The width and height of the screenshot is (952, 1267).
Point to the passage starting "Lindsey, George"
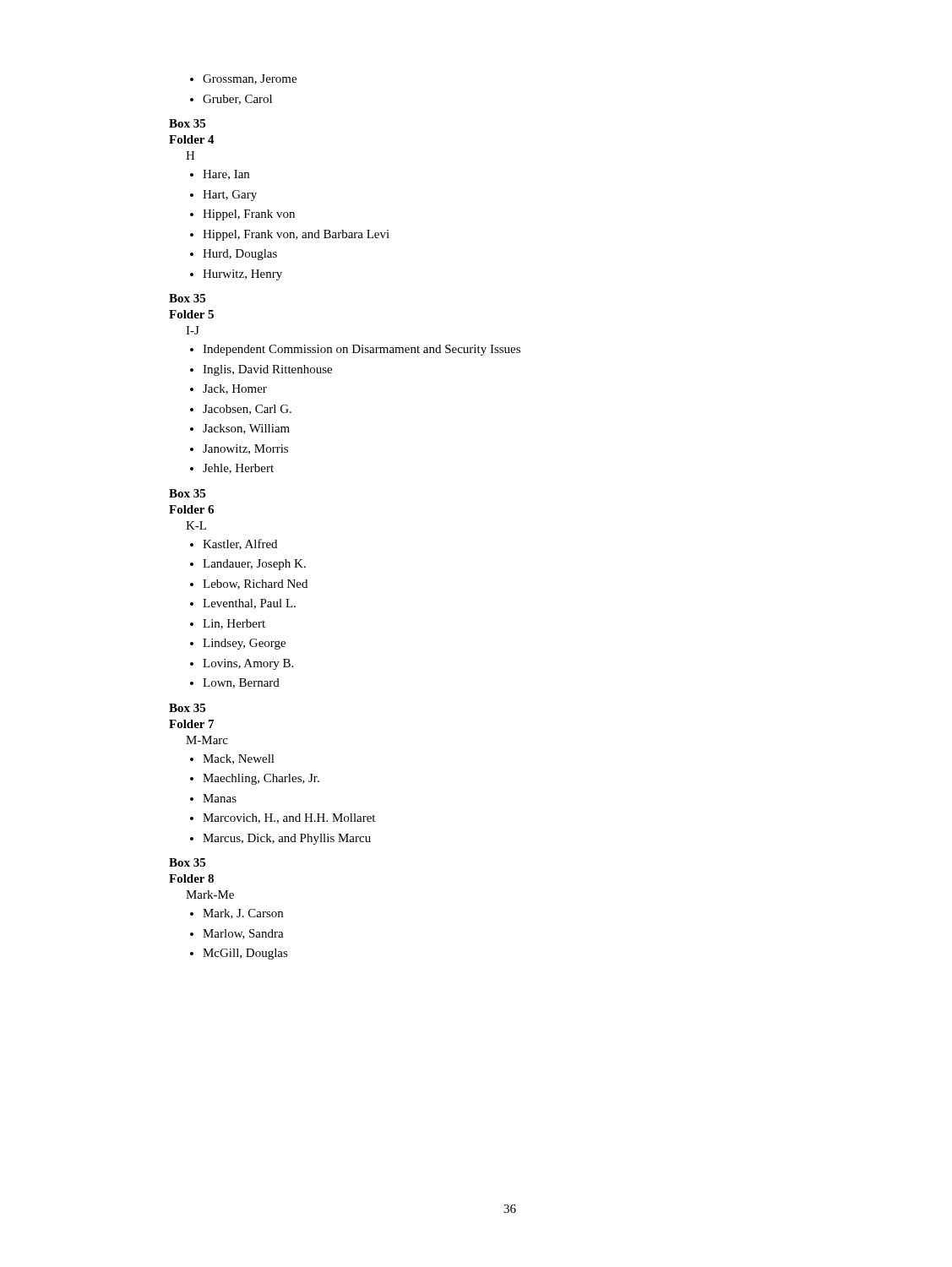244,644
